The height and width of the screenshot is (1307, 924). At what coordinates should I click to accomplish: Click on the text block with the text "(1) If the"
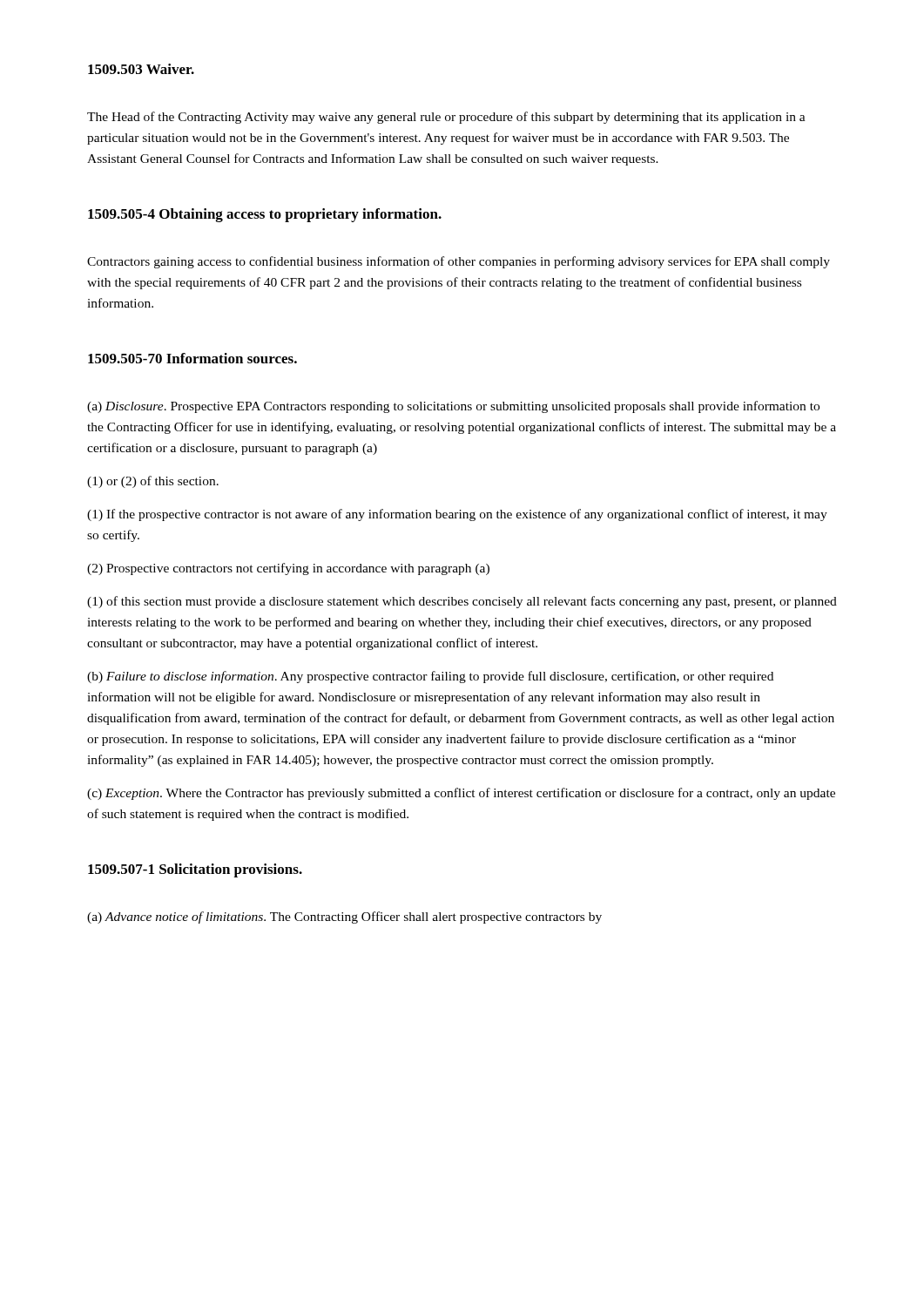457,524
